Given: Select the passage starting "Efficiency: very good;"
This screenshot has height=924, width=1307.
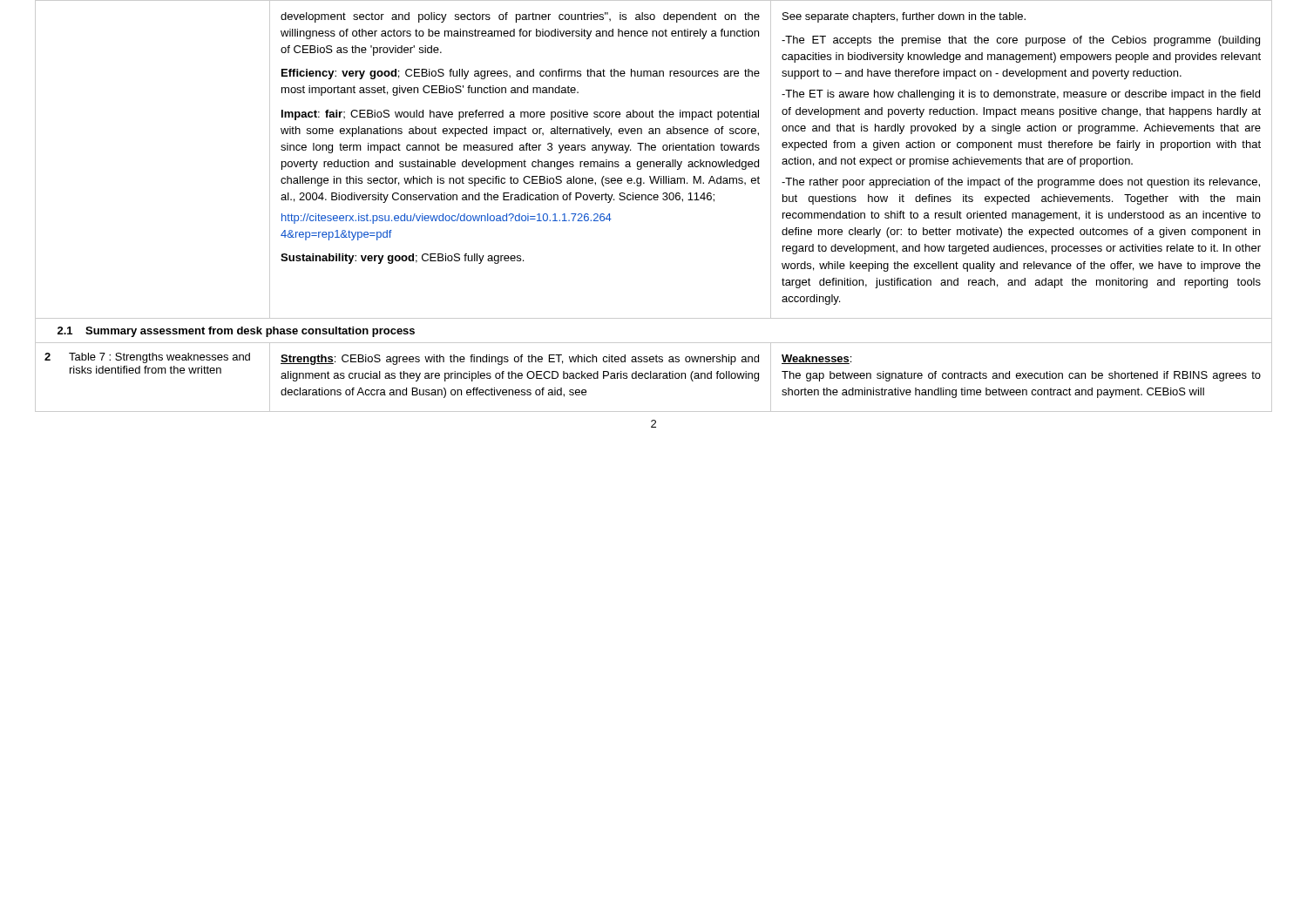Looking at the screenshot, I should 520,81.
